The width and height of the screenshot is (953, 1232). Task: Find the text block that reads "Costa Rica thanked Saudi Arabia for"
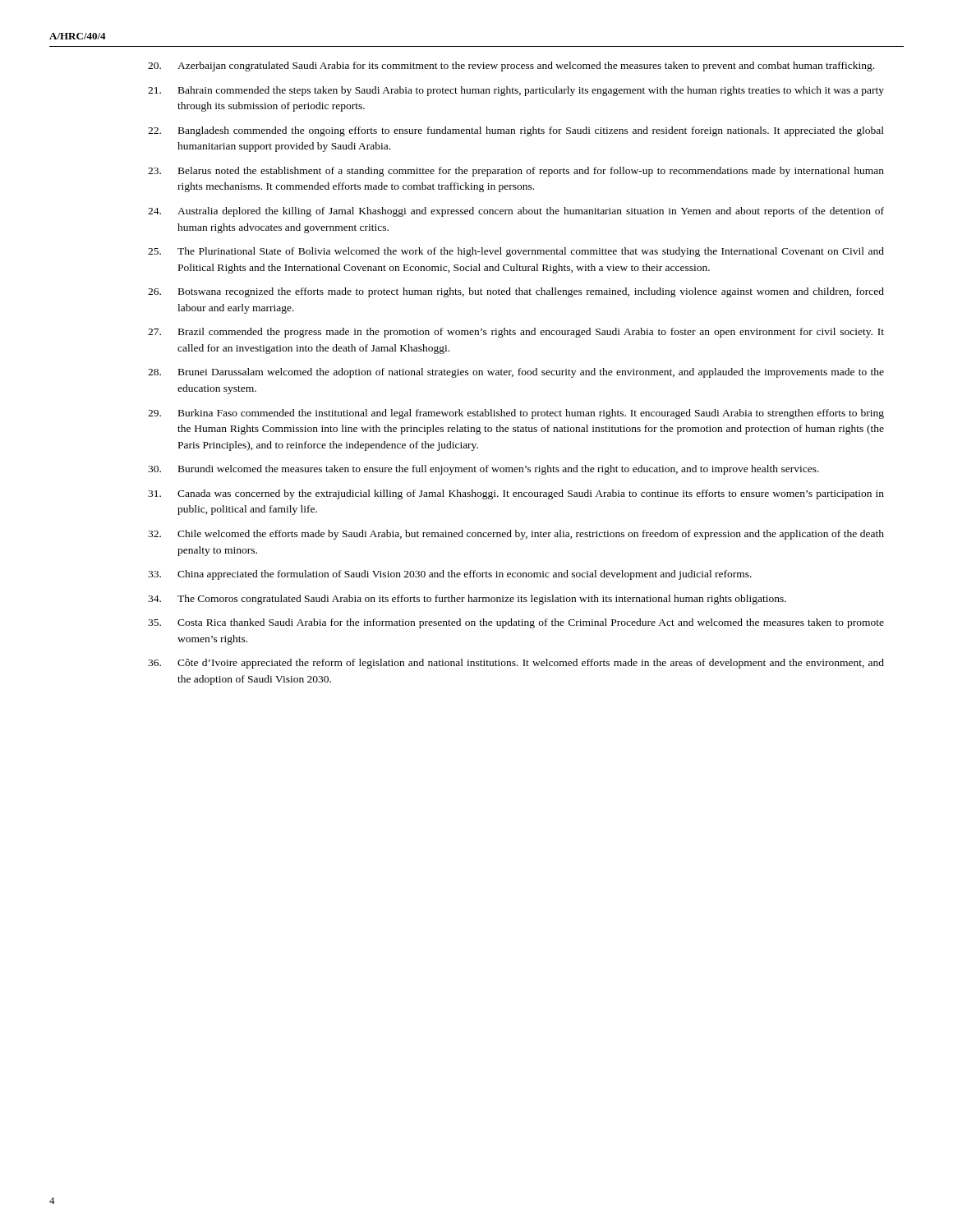[516, 631]
